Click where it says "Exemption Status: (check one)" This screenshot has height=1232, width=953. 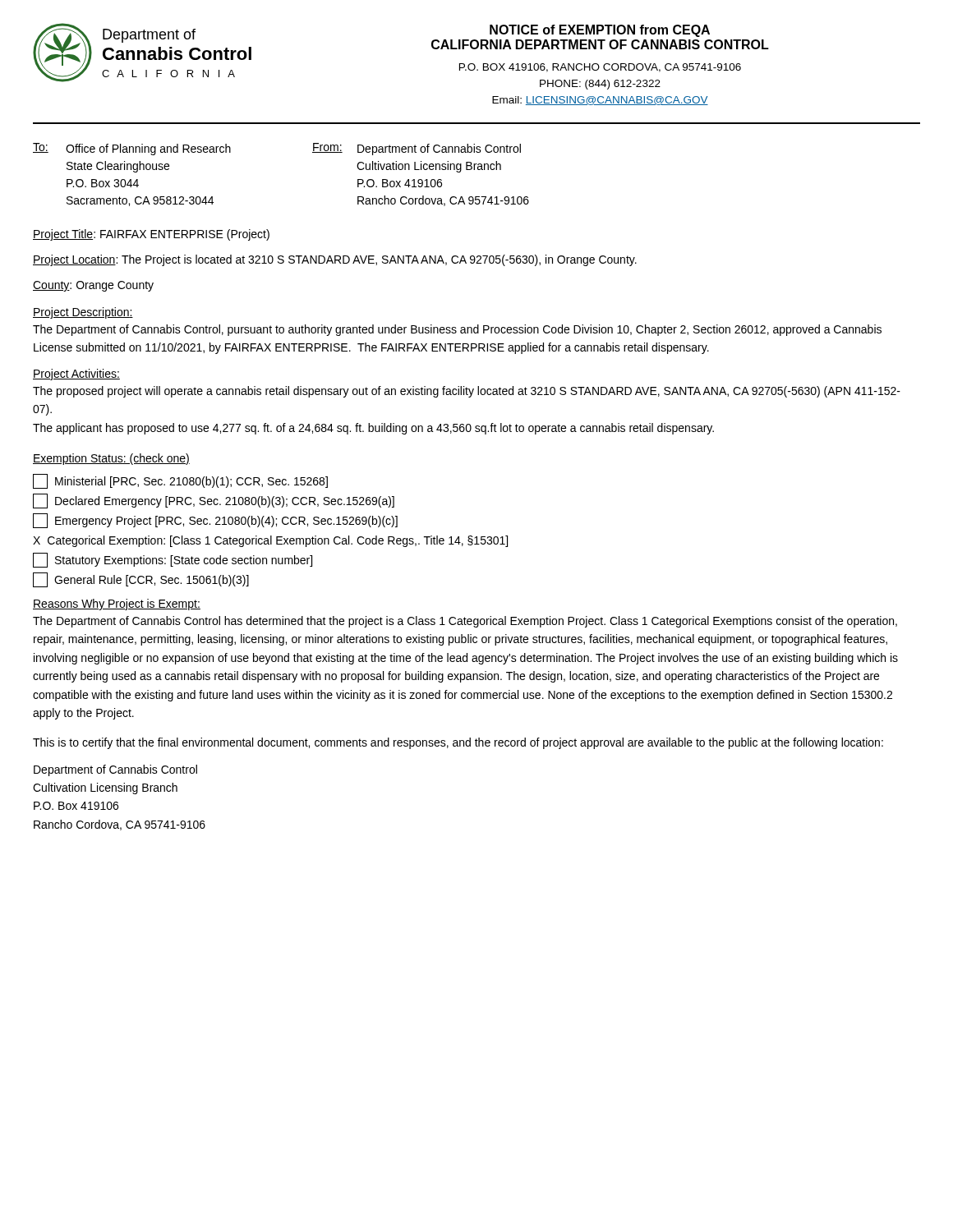(x=111, y=458)
